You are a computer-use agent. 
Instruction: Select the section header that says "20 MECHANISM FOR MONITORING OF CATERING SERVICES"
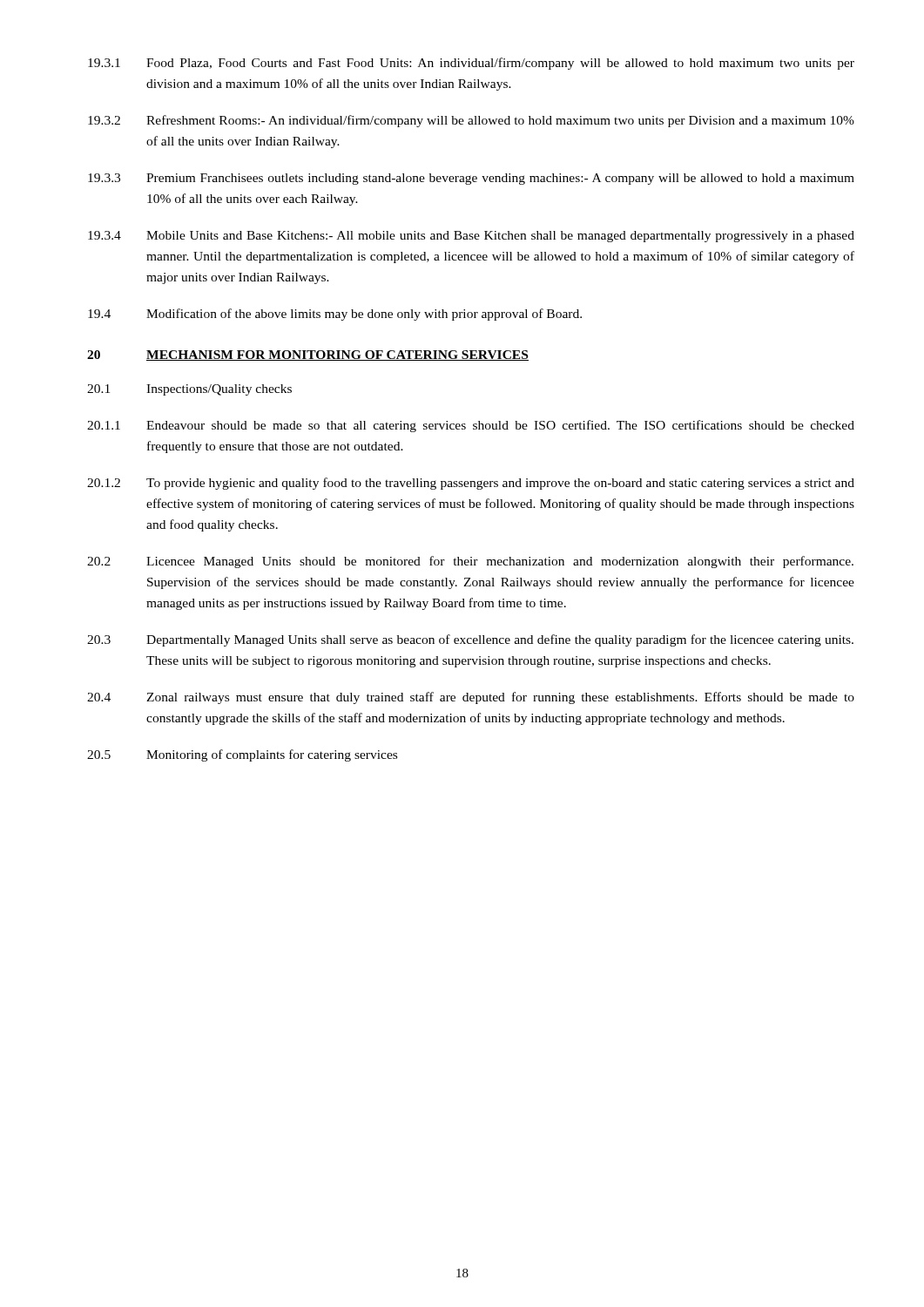coord(308,355)
